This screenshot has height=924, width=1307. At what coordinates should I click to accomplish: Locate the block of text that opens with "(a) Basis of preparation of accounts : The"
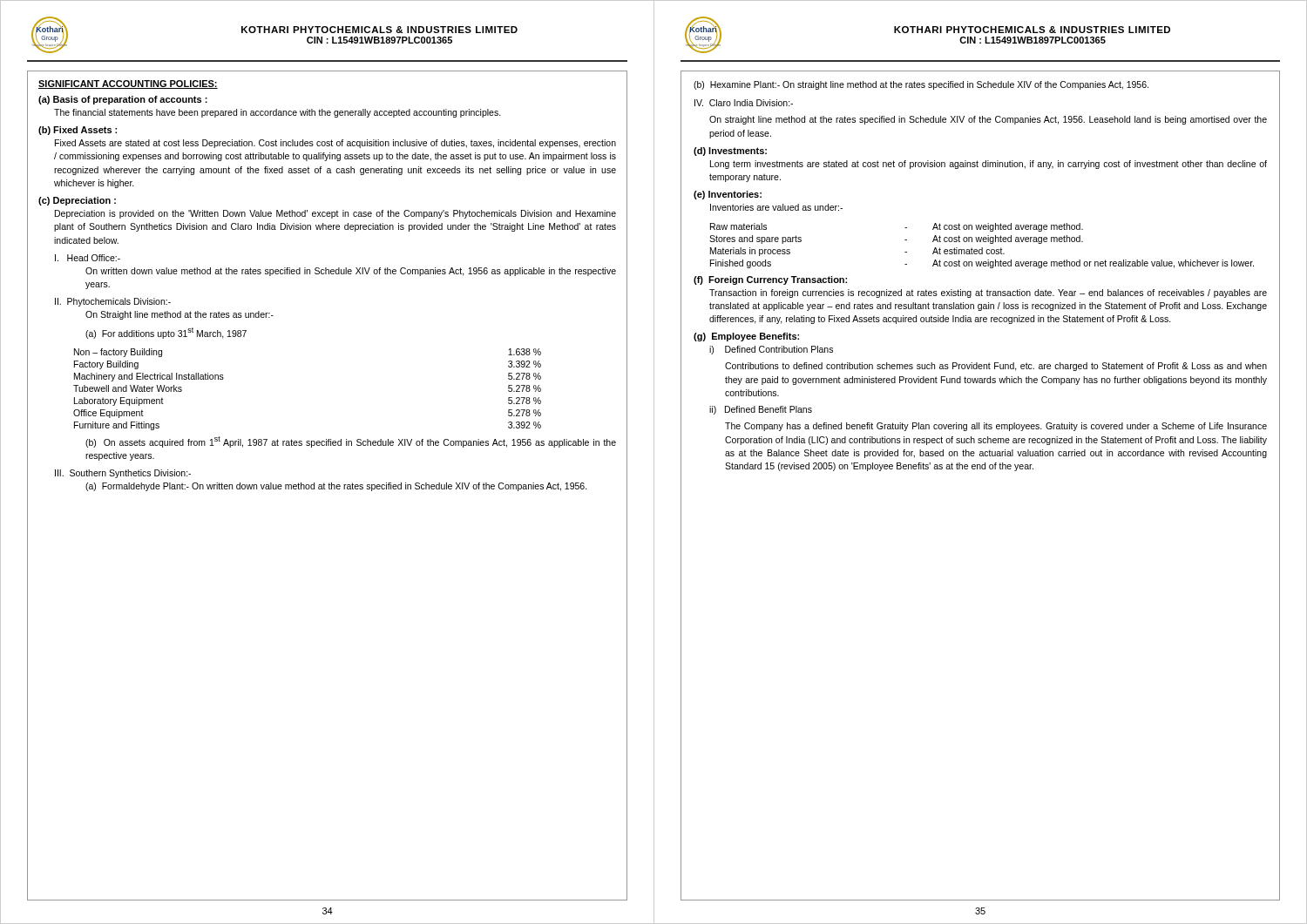click(x=327, y=107)
